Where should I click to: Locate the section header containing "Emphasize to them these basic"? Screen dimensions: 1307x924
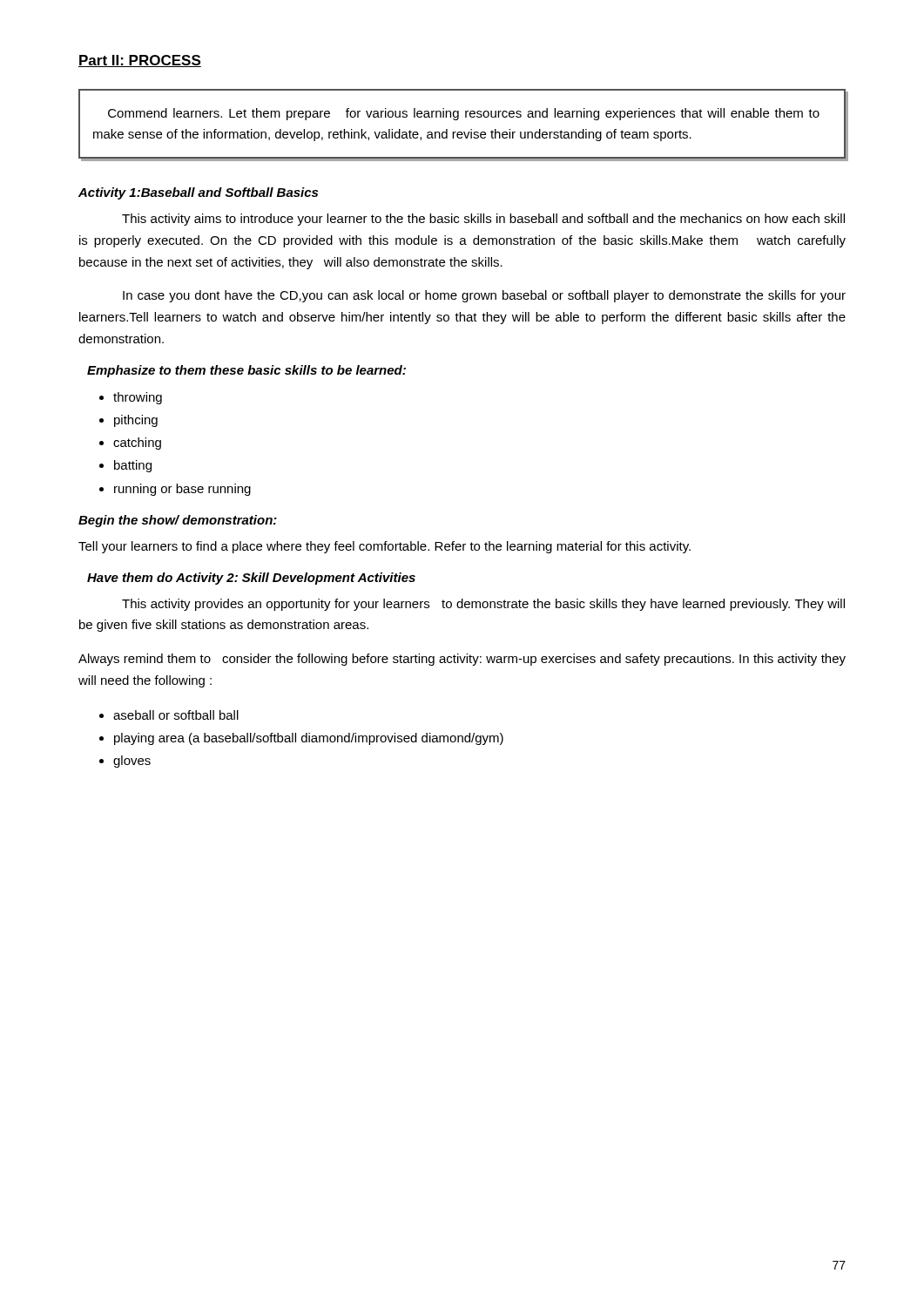tap(247, 369)
